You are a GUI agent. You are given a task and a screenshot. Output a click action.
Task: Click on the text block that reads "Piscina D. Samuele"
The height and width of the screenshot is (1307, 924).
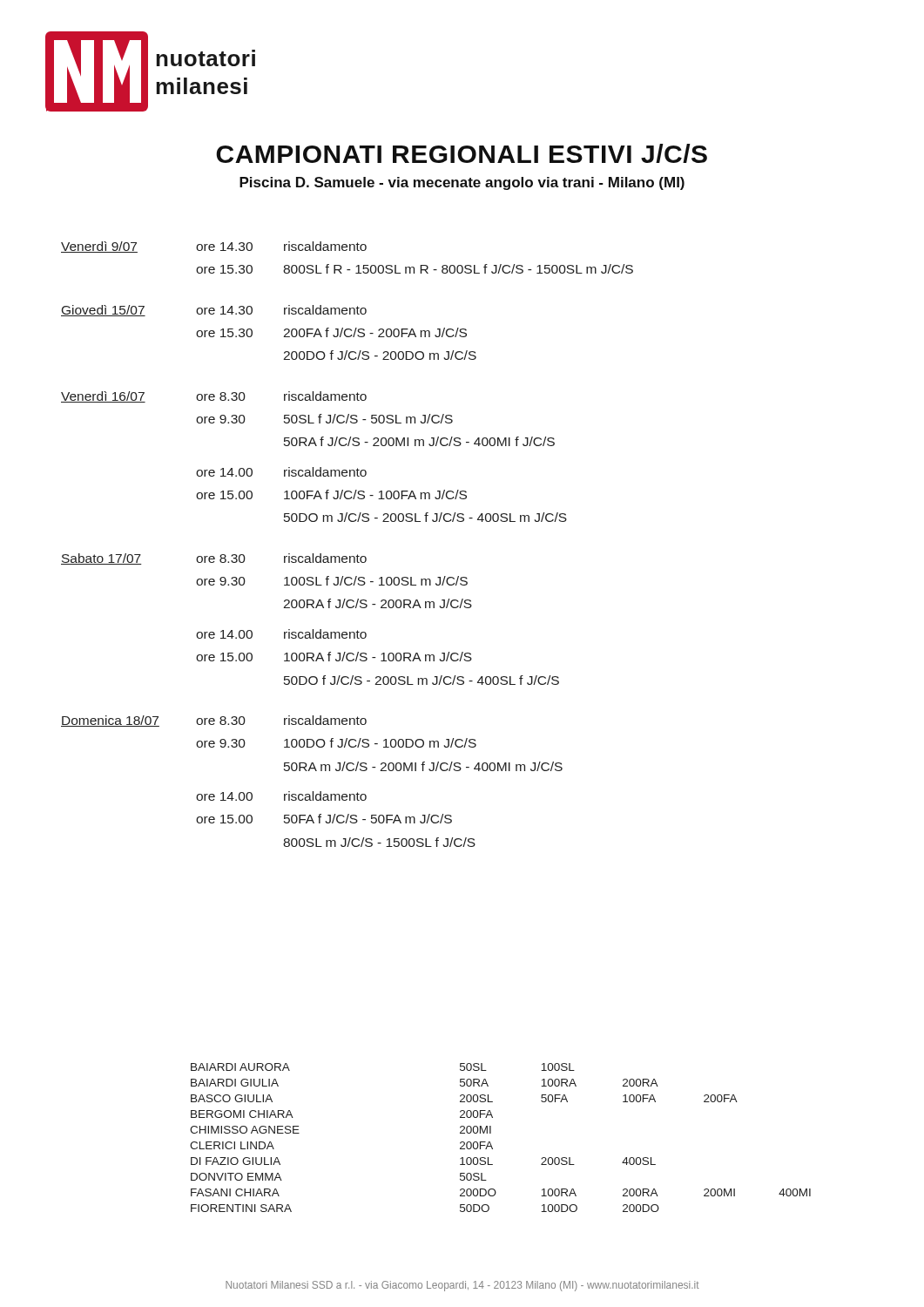click(x=462, y=183)
